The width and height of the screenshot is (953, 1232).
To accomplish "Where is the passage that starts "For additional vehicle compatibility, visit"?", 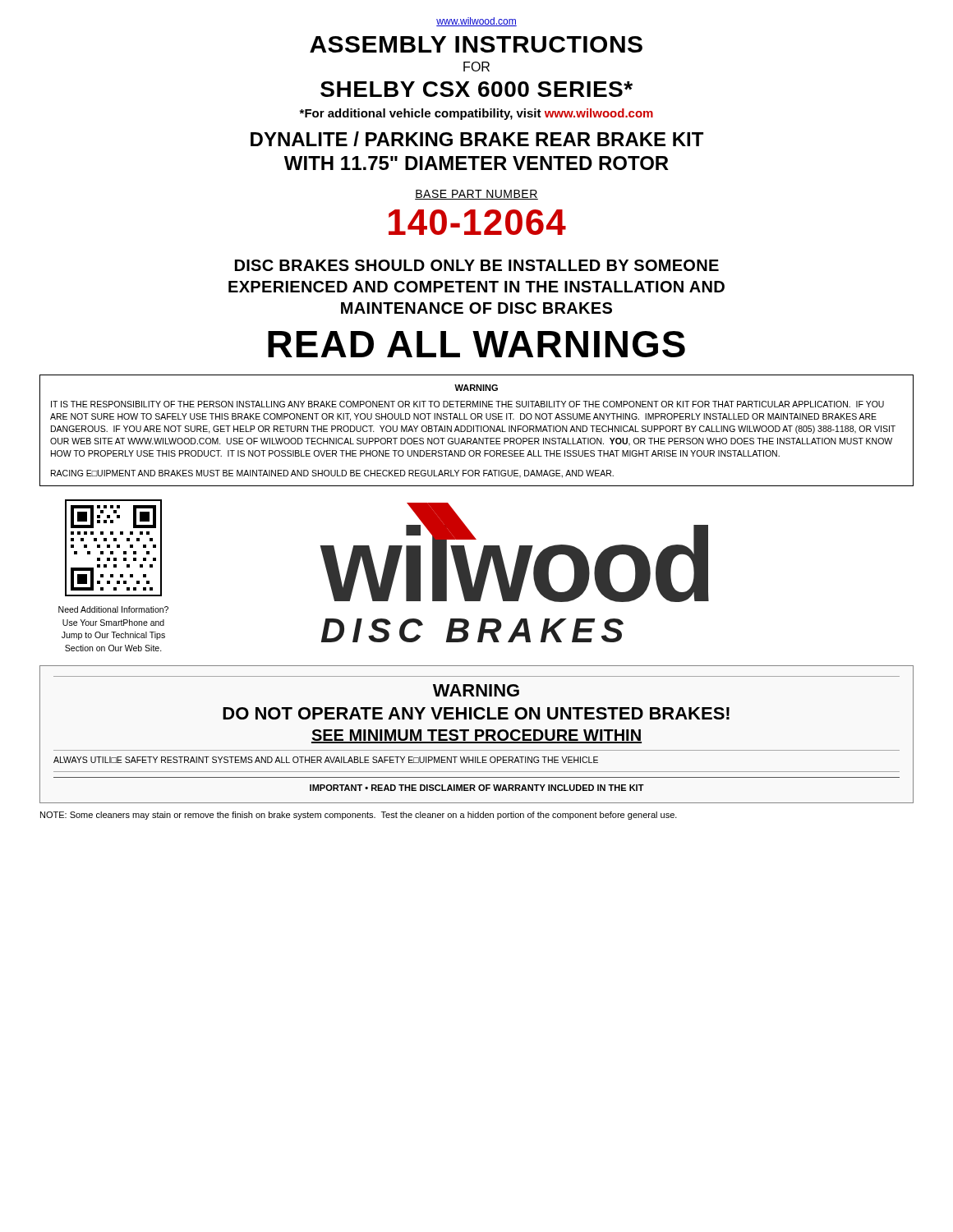I will (476, 113).
